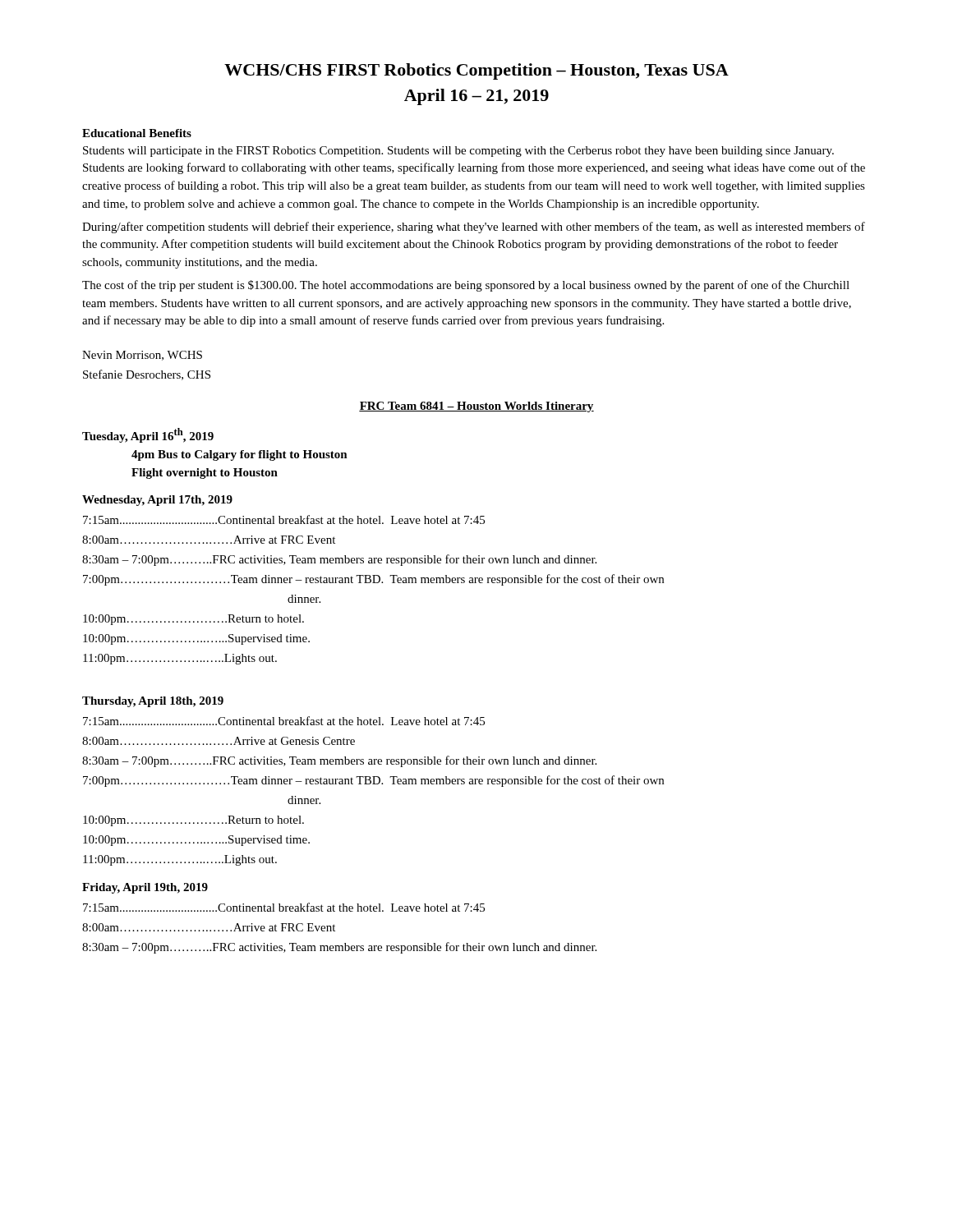
Task: Find the block on this page that starts "Students will participate"
Action: coord(474,177)
